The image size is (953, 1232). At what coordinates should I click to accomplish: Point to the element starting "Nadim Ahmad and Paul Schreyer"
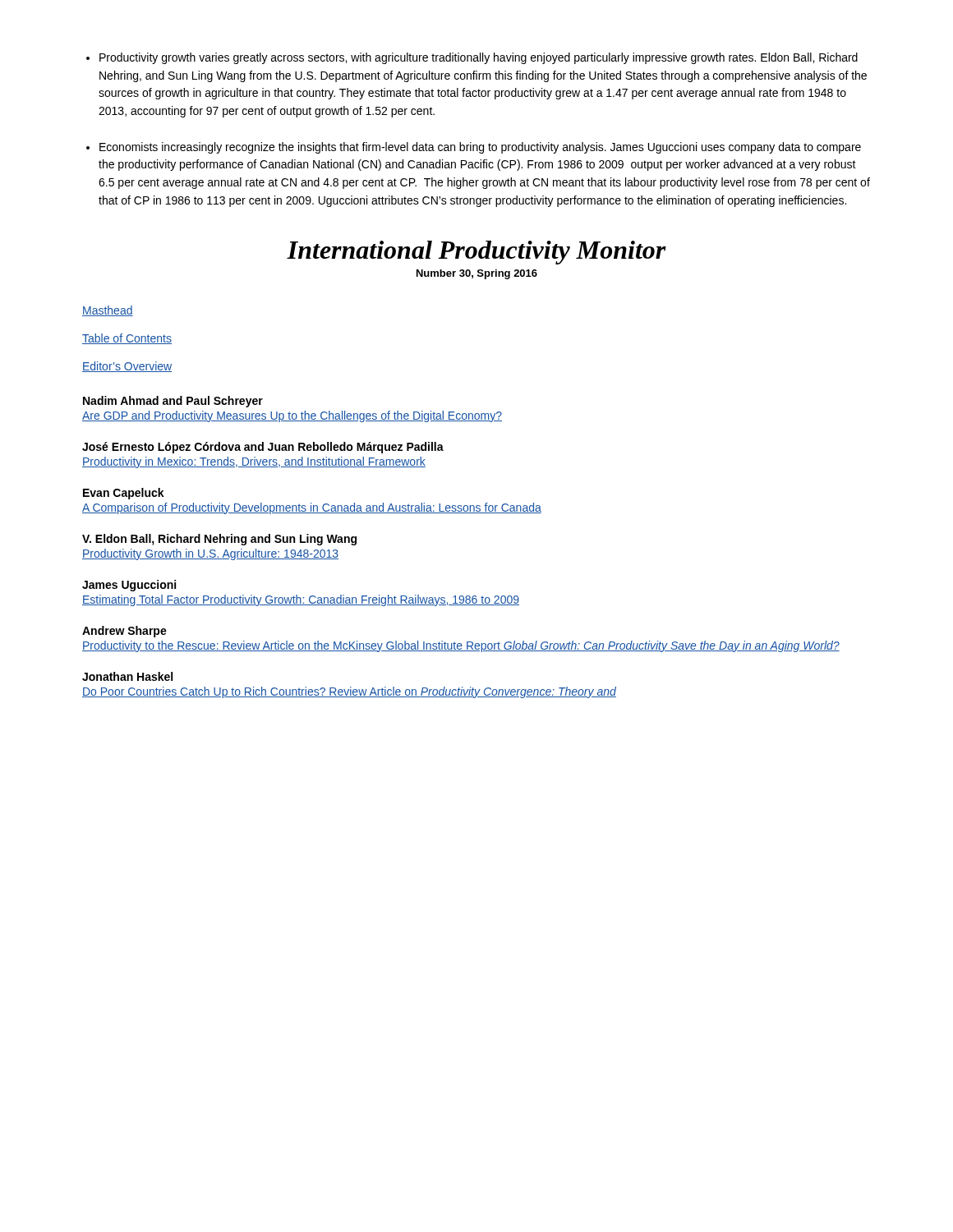pos(172,400)
